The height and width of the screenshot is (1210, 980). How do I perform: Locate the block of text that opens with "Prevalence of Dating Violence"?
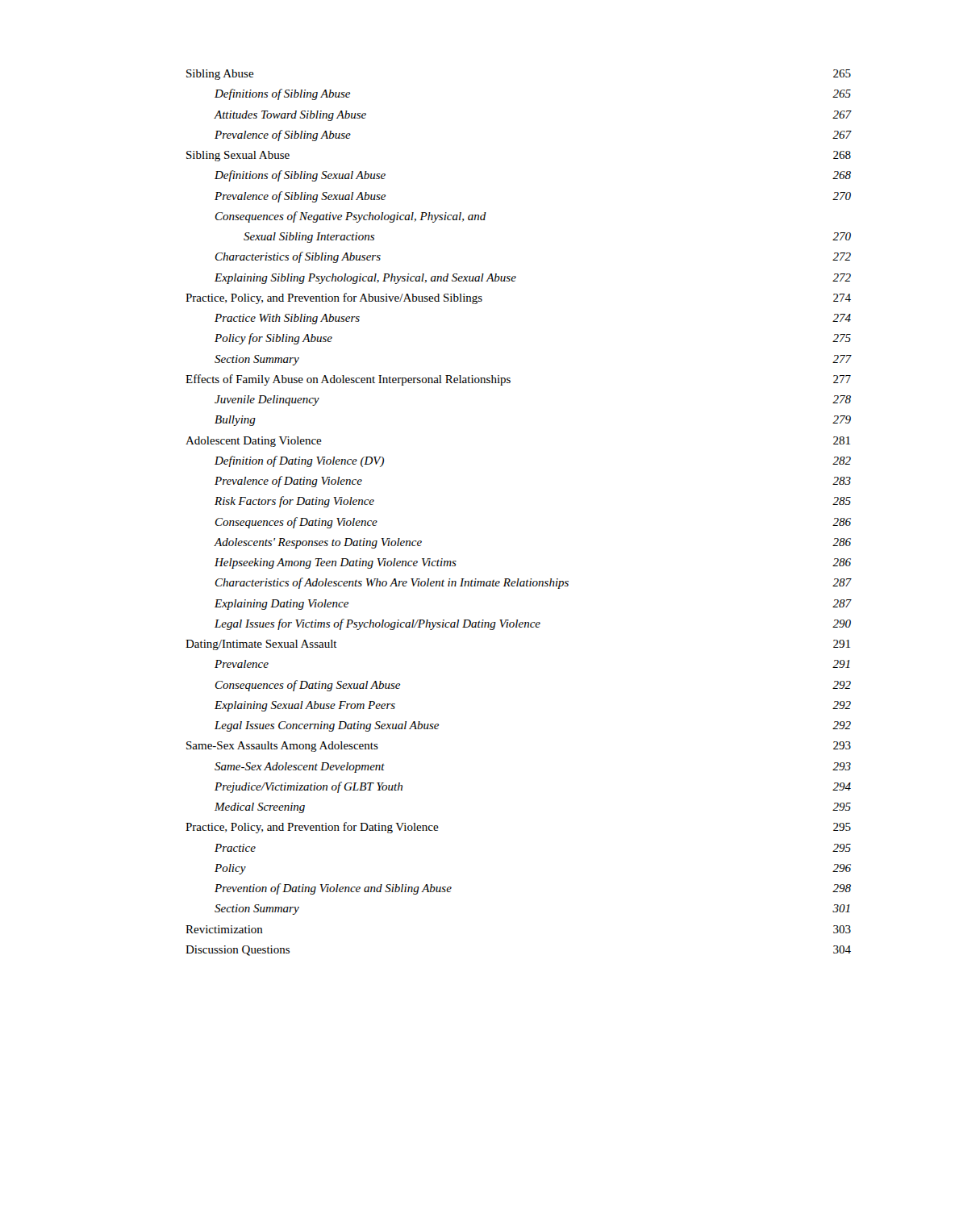click(x=292, y=481)
